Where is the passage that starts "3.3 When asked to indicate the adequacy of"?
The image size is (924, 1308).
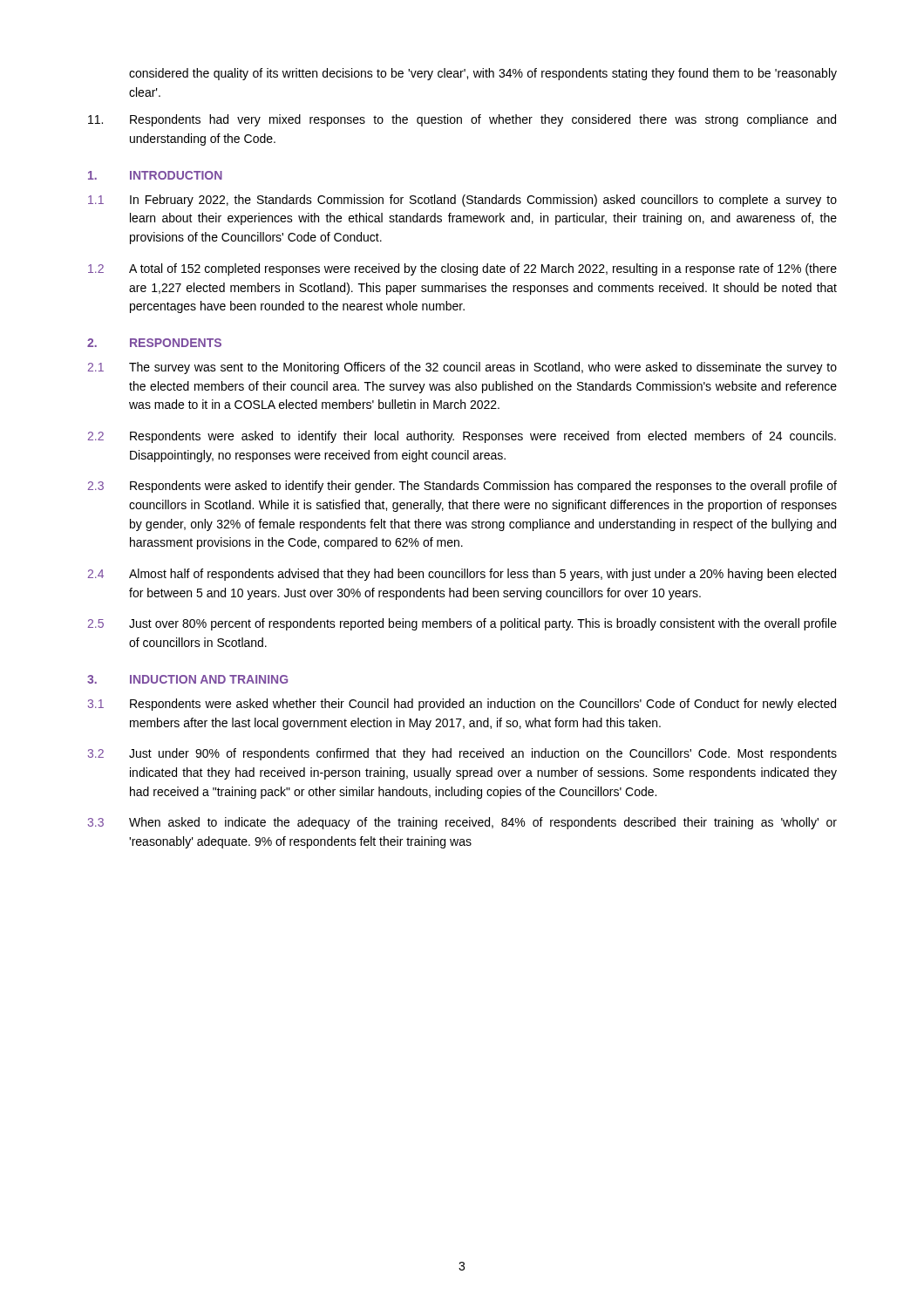(x=462, y=833)
